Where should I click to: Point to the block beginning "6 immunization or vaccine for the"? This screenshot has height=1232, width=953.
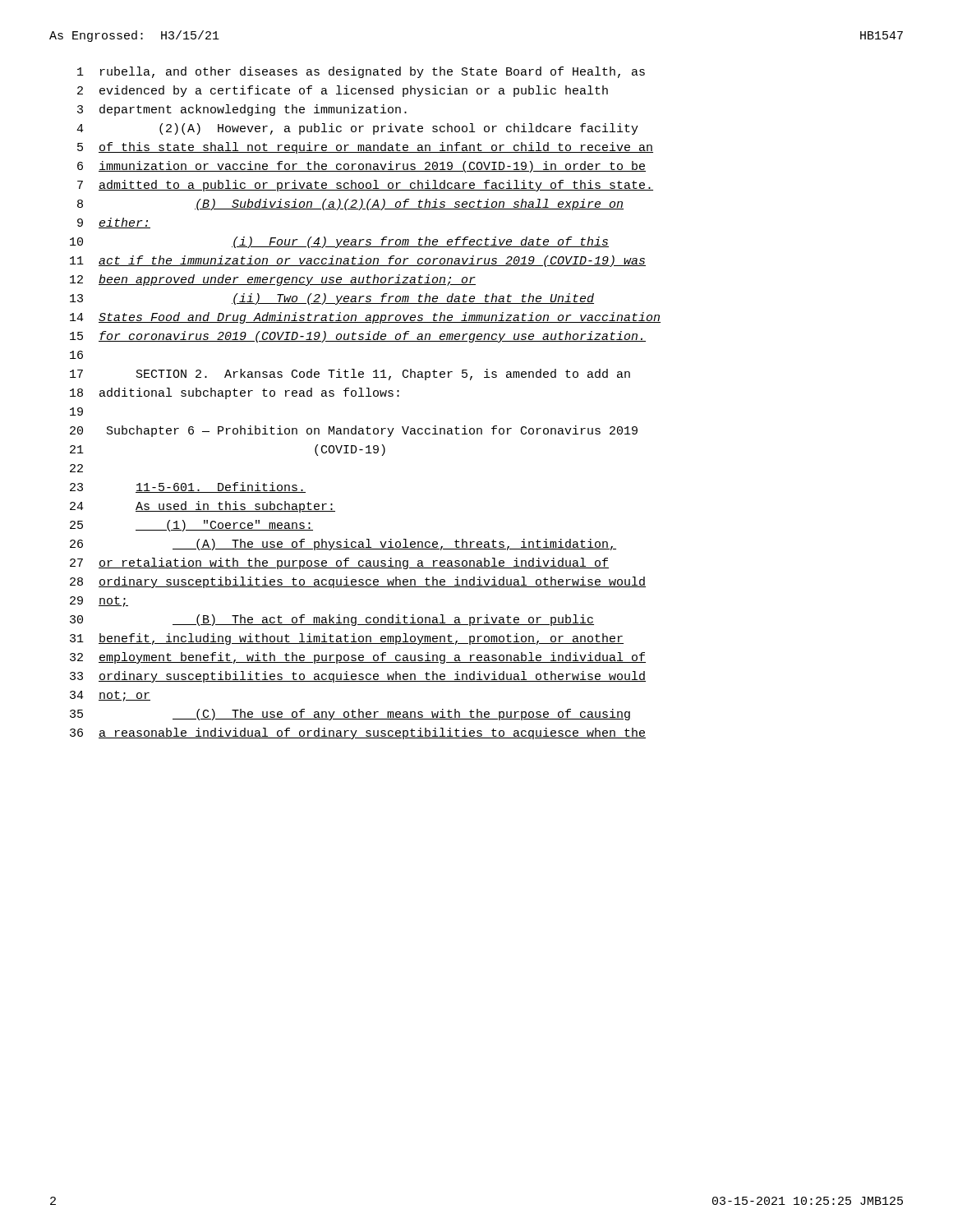pos(348,167)
